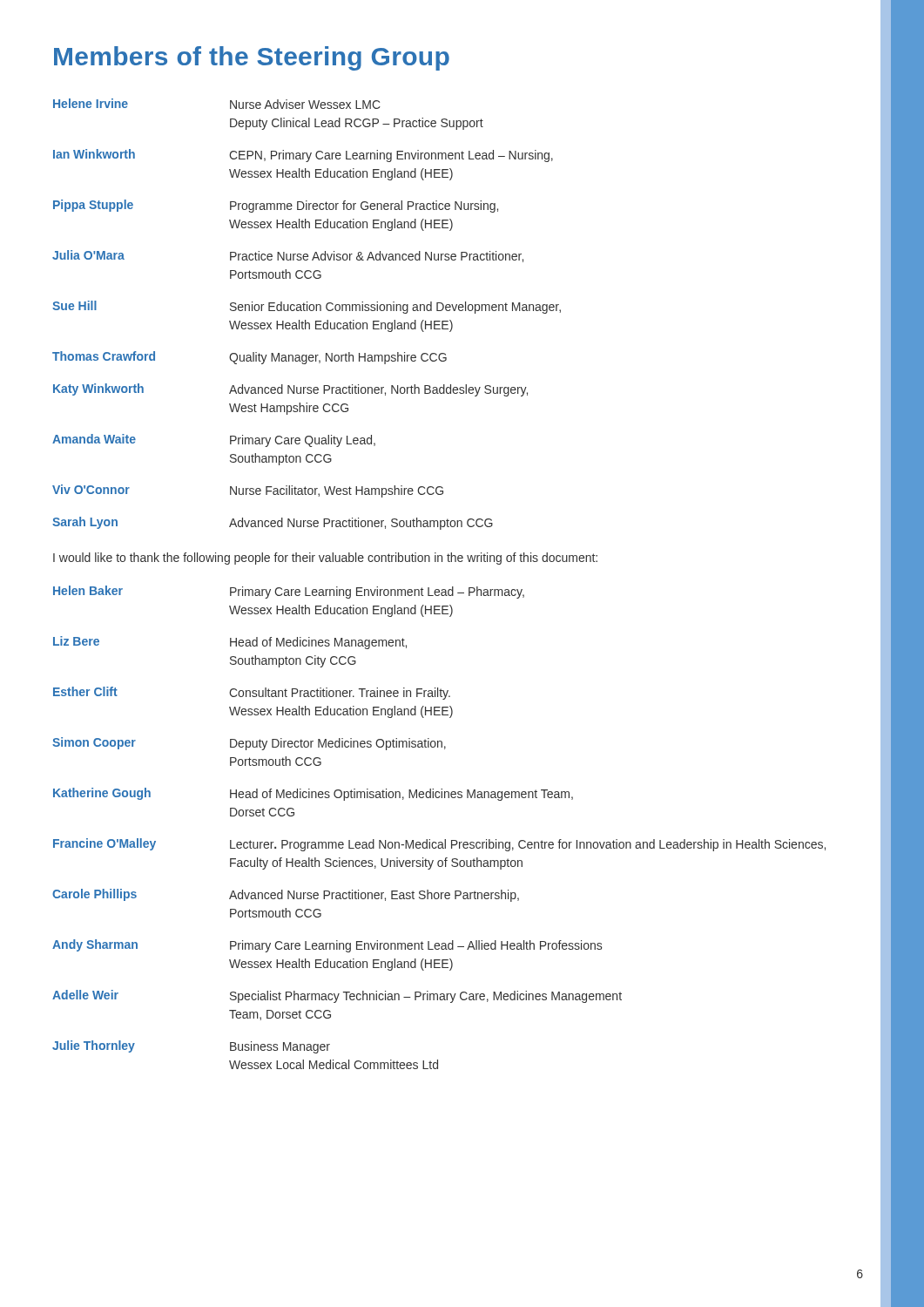This screenshot has width=924, height=1307.
Task: Select the text block starting "Viv O'Connor Nurse Facilitator, West Hampshire CCG"
Action: [440, 491]
